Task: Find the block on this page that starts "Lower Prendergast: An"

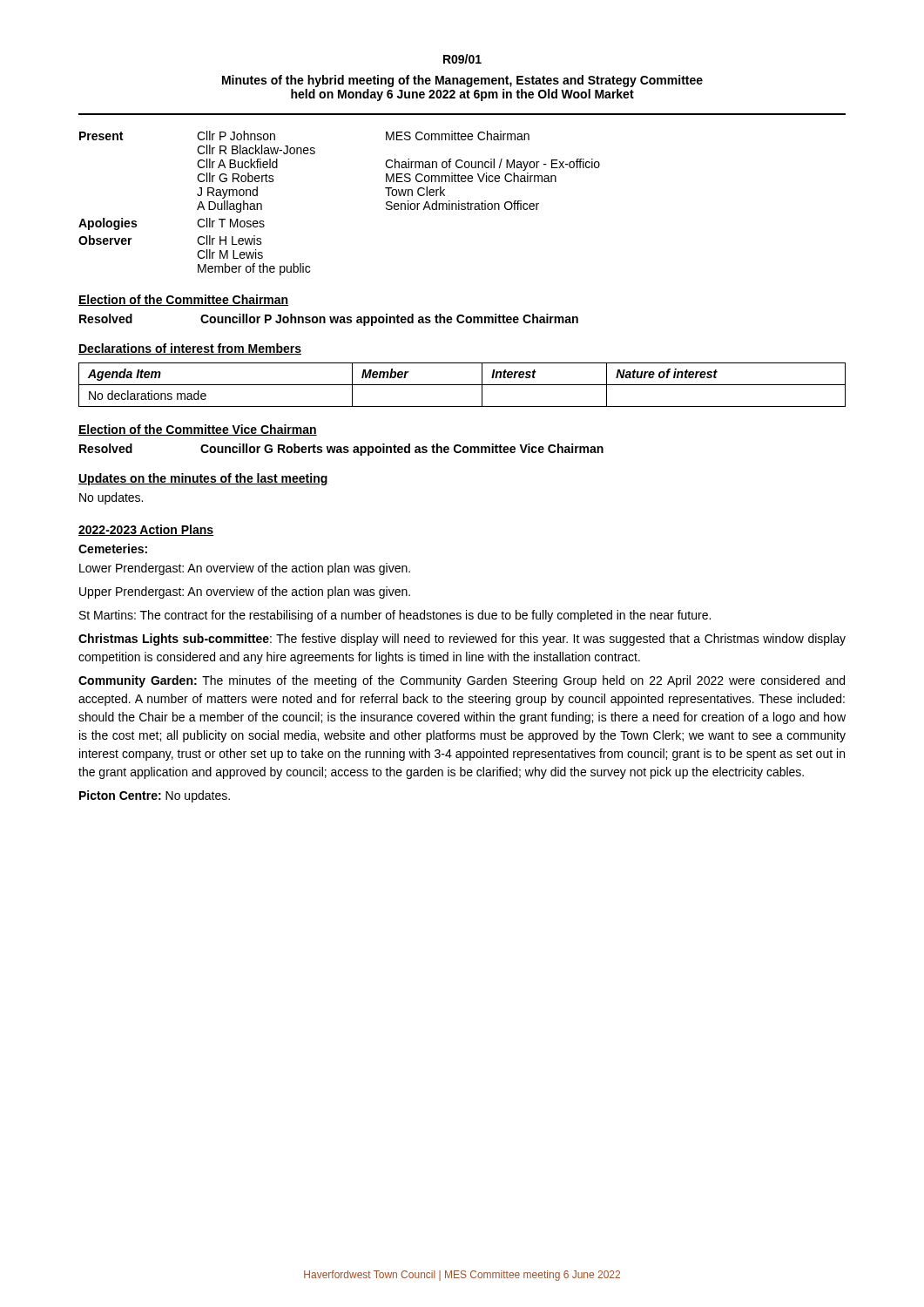Action: coord(245,568)
